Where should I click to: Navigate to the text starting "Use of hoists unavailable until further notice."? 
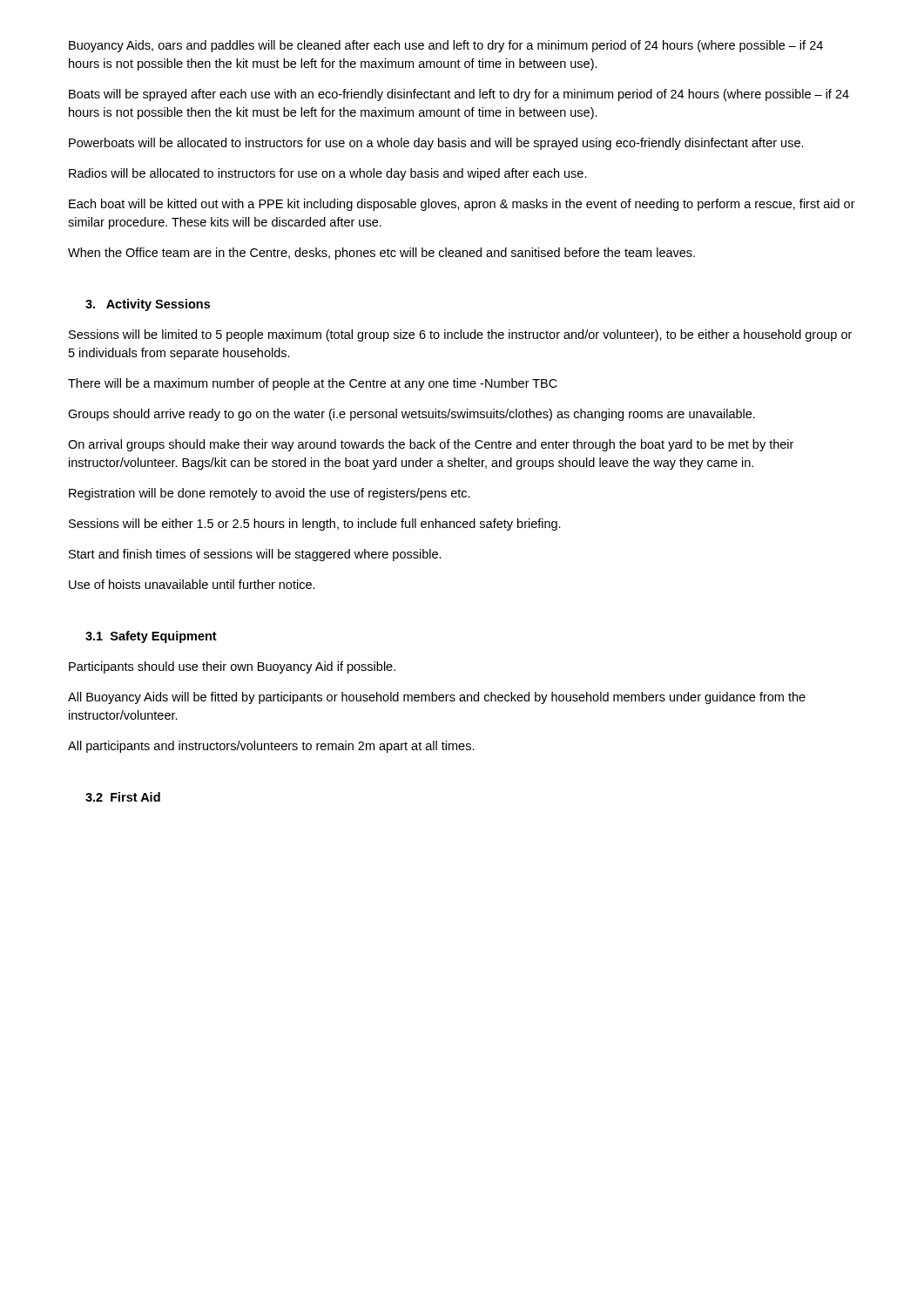coord(192,584)
